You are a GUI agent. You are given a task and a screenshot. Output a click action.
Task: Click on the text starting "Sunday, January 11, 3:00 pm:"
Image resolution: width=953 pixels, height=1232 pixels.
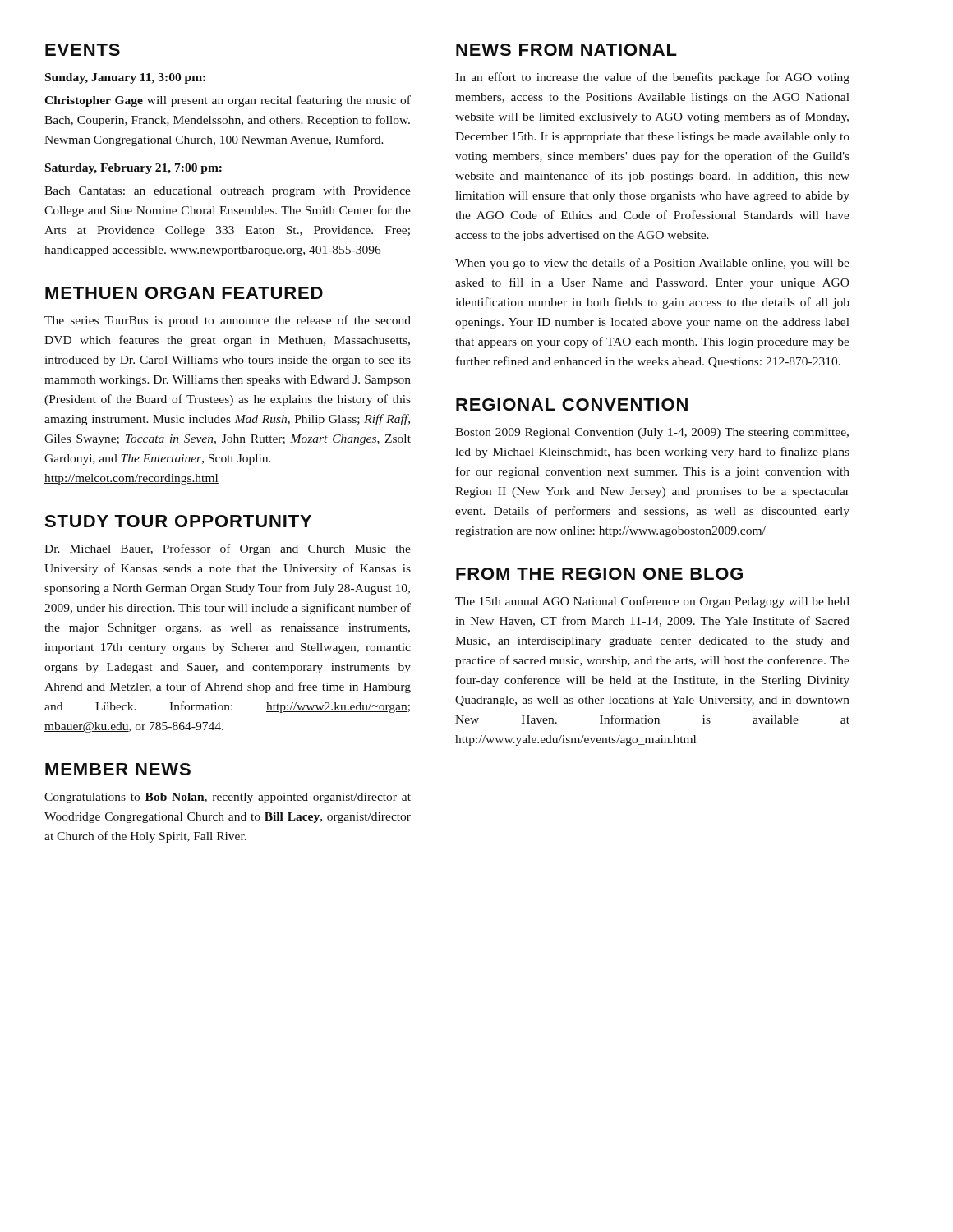(125, 78)
